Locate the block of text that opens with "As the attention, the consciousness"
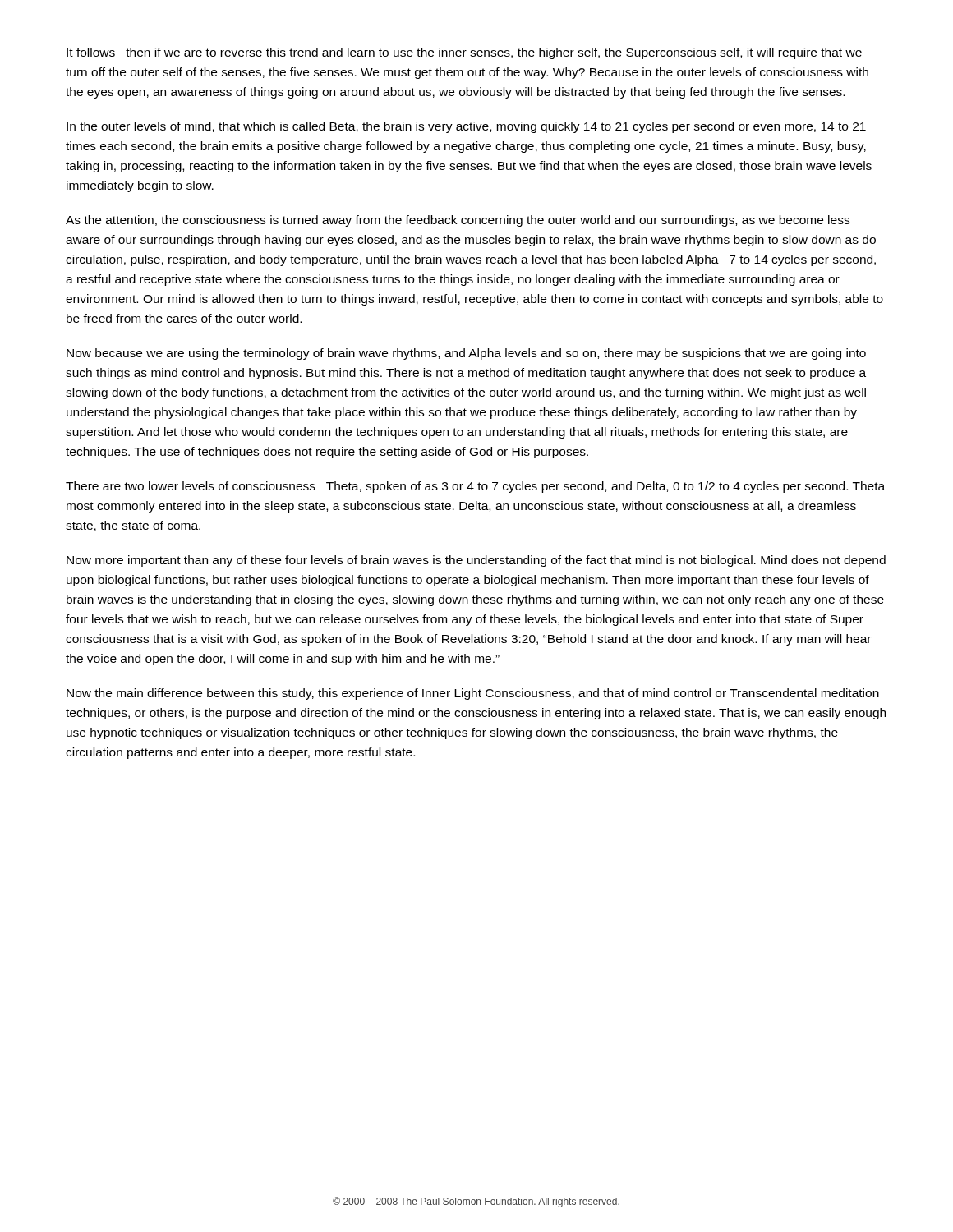 (x=474, y=269)
